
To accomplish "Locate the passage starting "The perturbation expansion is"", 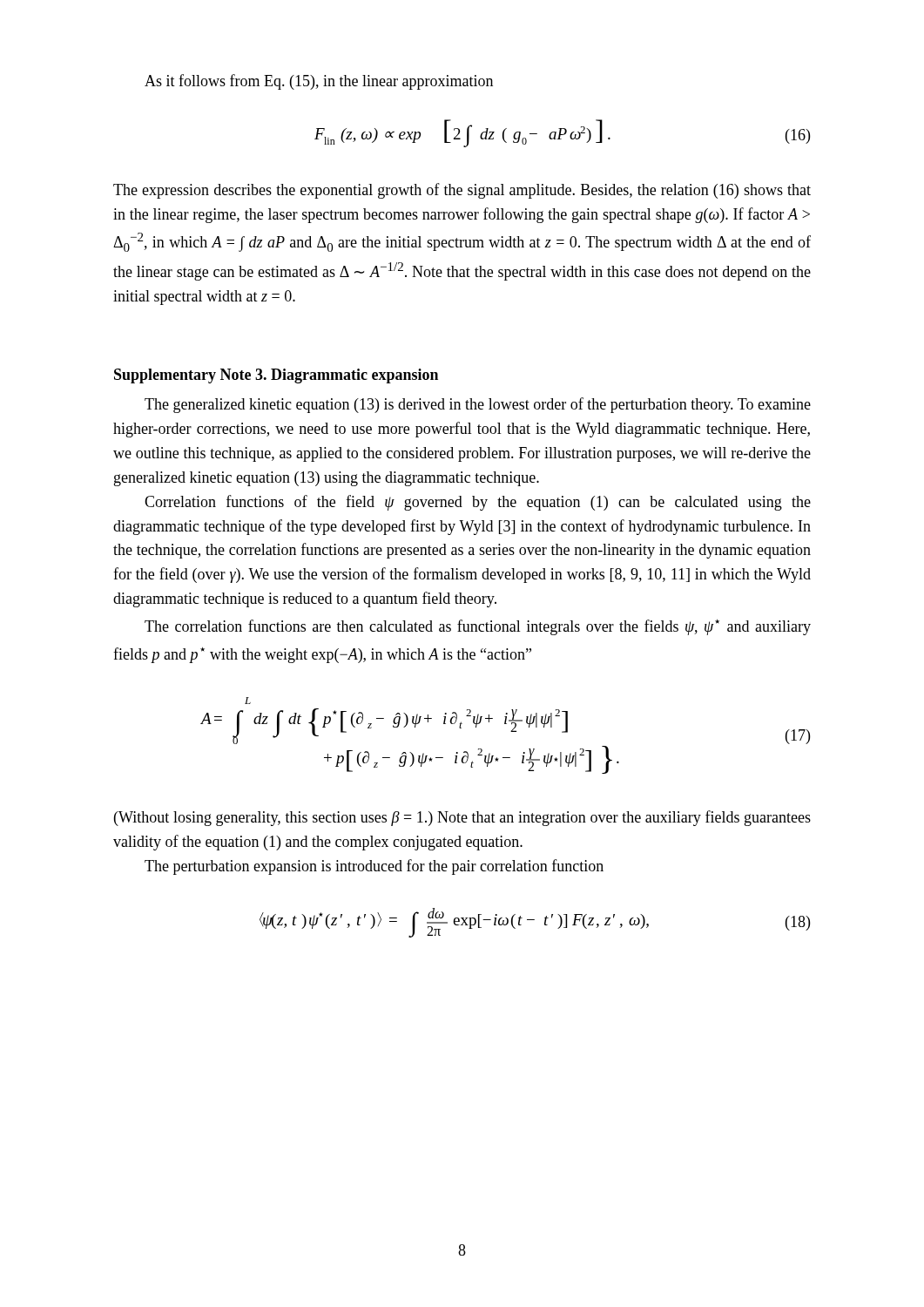I will click(x=374, y=866).
